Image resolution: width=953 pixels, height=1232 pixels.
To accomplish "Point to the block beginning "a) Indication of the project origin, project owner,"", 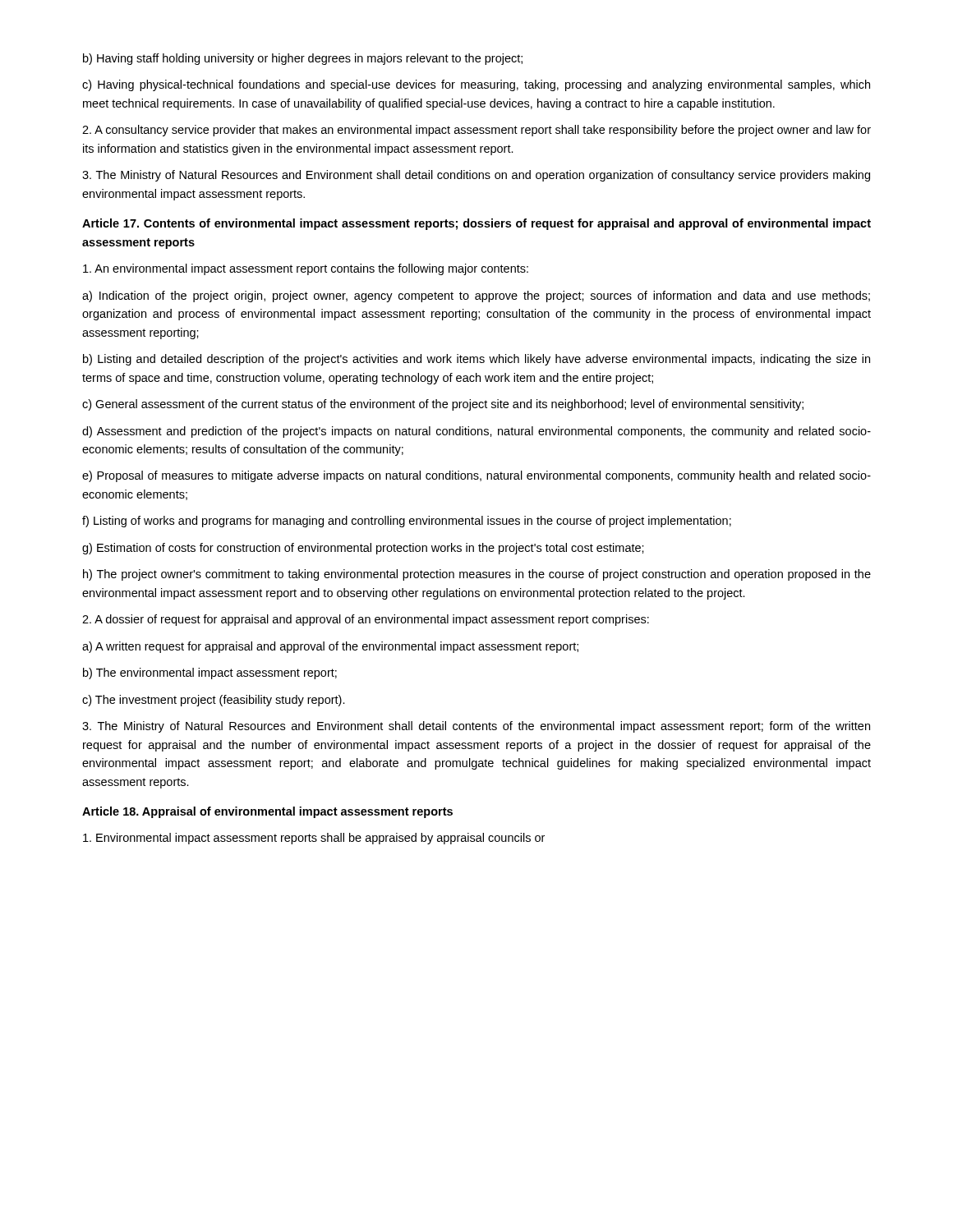I will coord(476,314).
